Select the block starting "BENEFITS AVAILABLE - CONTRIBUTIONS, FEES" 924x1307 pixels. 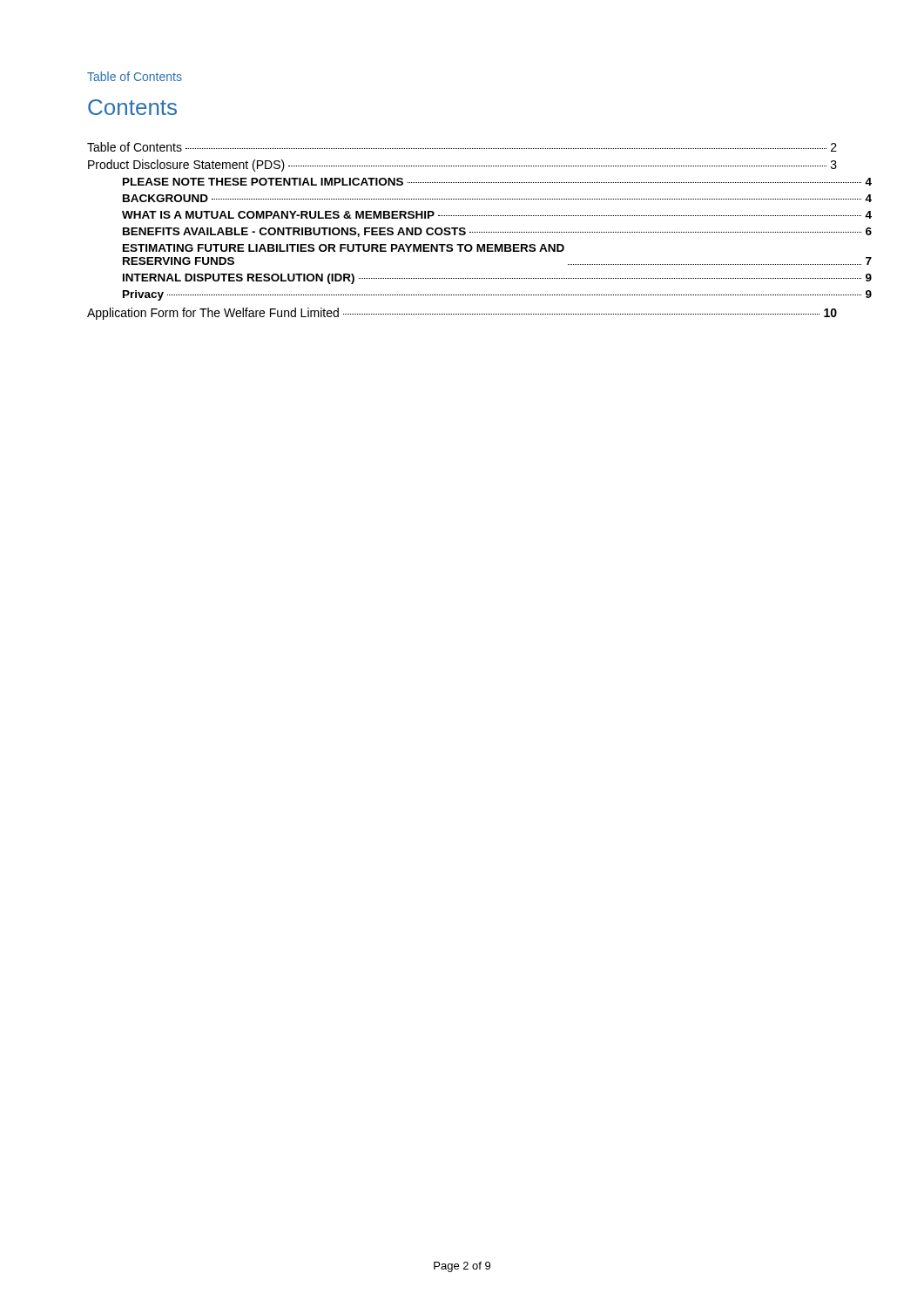pyautogui.click(x=497, y=231)
